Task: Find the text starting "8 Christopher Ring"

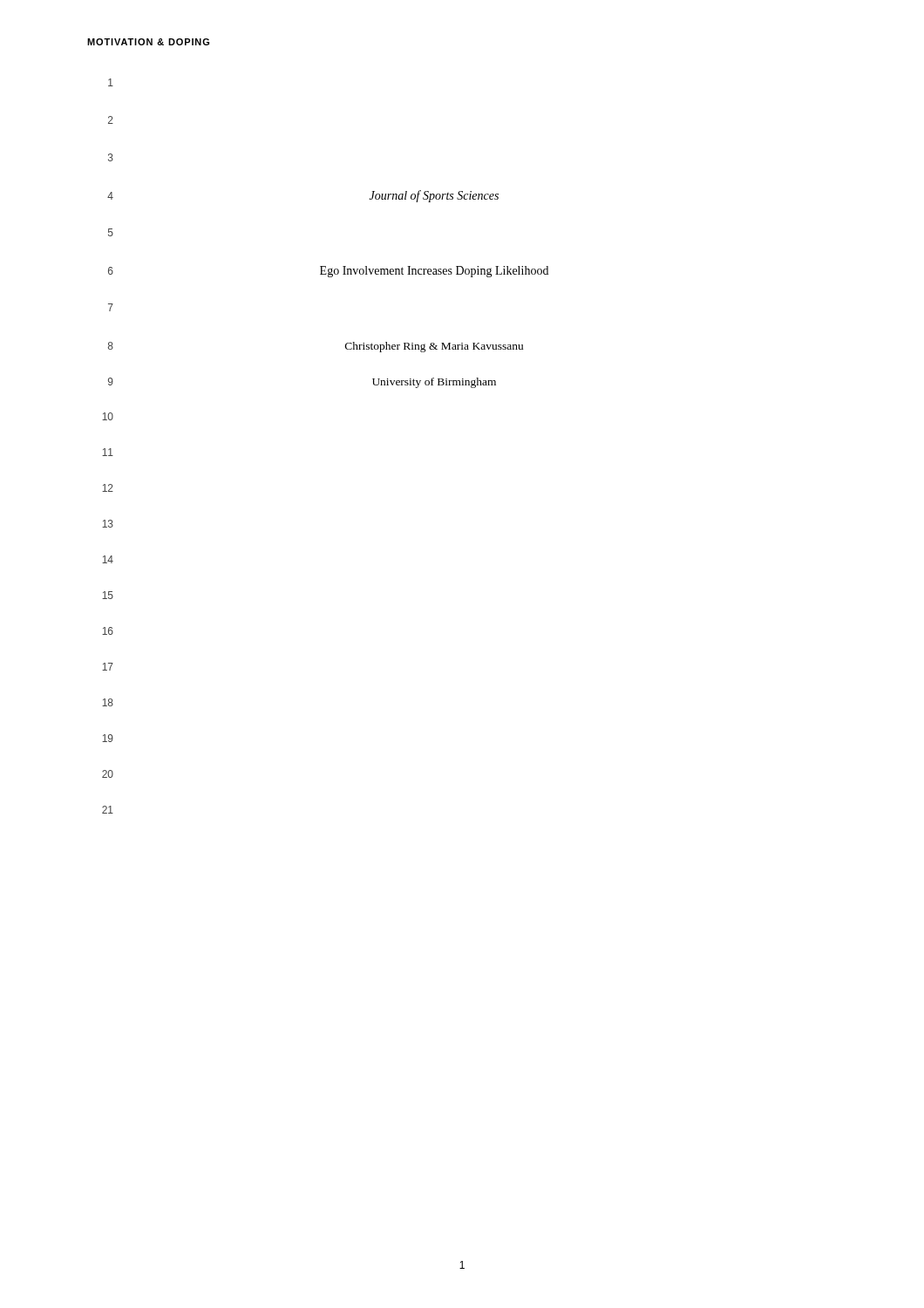Action: coord(413,346)
